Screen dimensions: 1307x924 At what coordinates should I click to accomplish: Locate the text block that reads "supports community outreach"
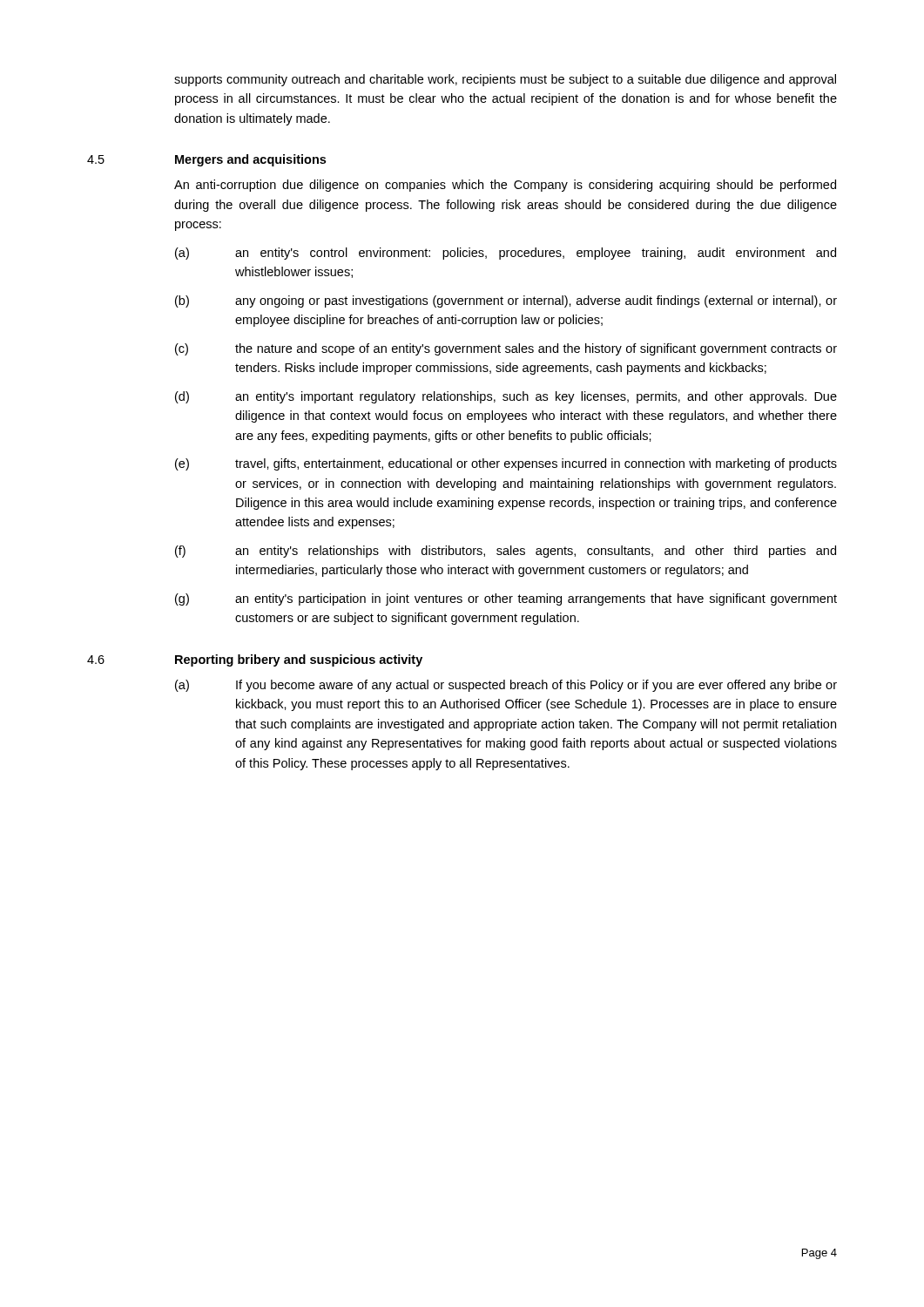[x=506, y=99]
